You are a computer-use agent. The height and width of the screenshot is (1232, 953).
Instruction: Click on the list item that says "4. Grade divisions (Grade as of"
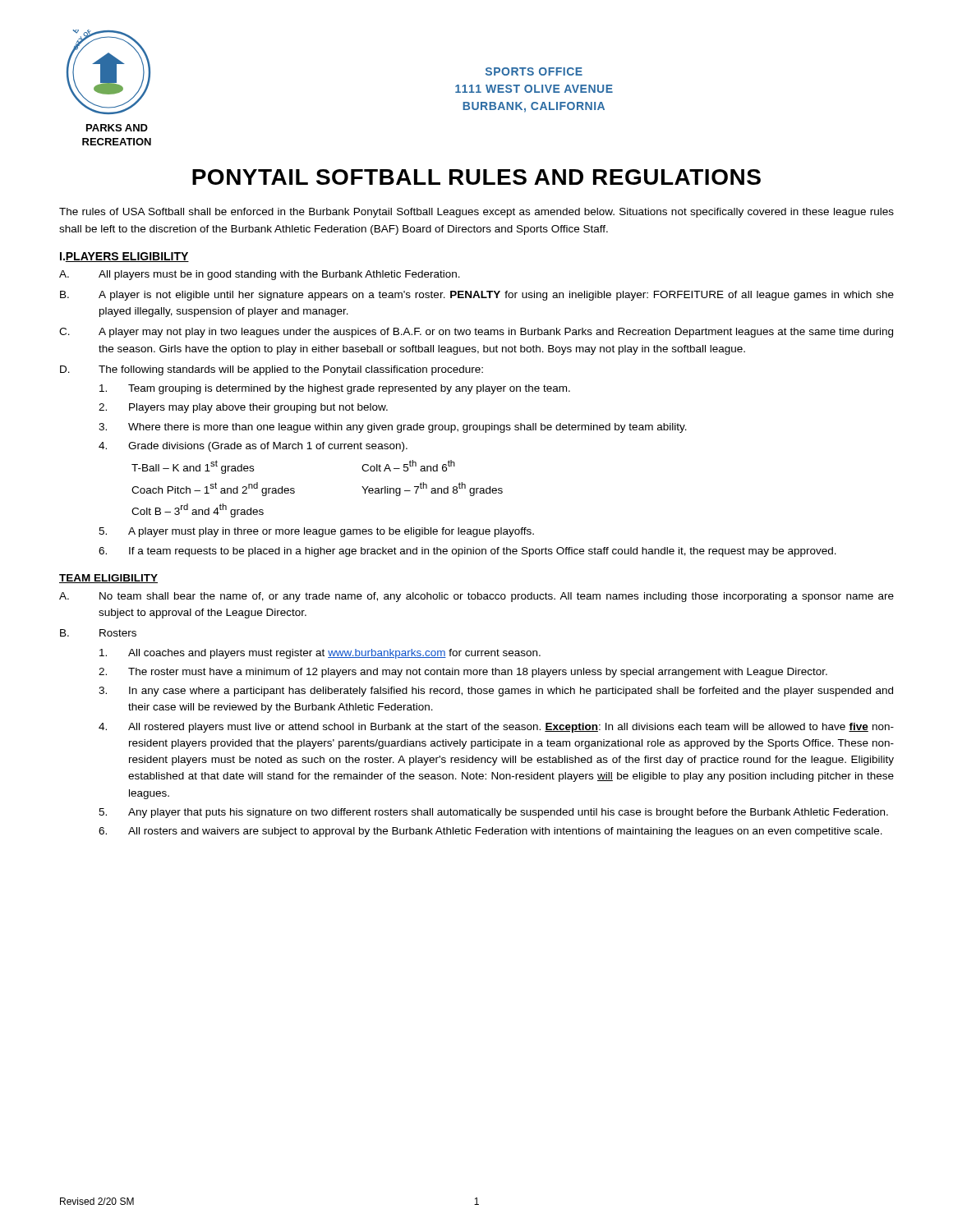(496, 479)
